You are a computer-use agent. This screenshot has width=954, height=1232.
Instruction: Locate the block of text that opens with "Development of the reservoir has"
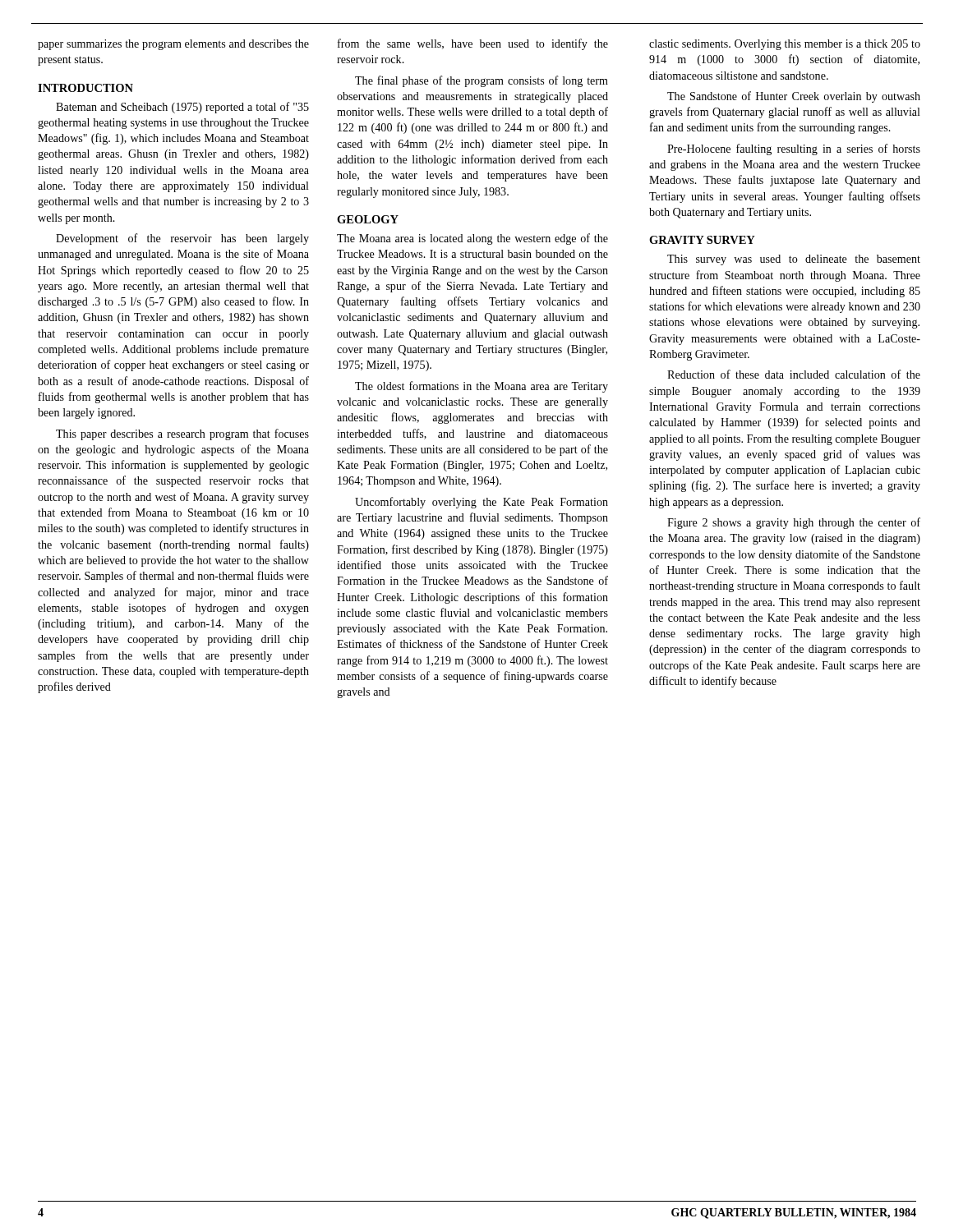click(173, 325)
